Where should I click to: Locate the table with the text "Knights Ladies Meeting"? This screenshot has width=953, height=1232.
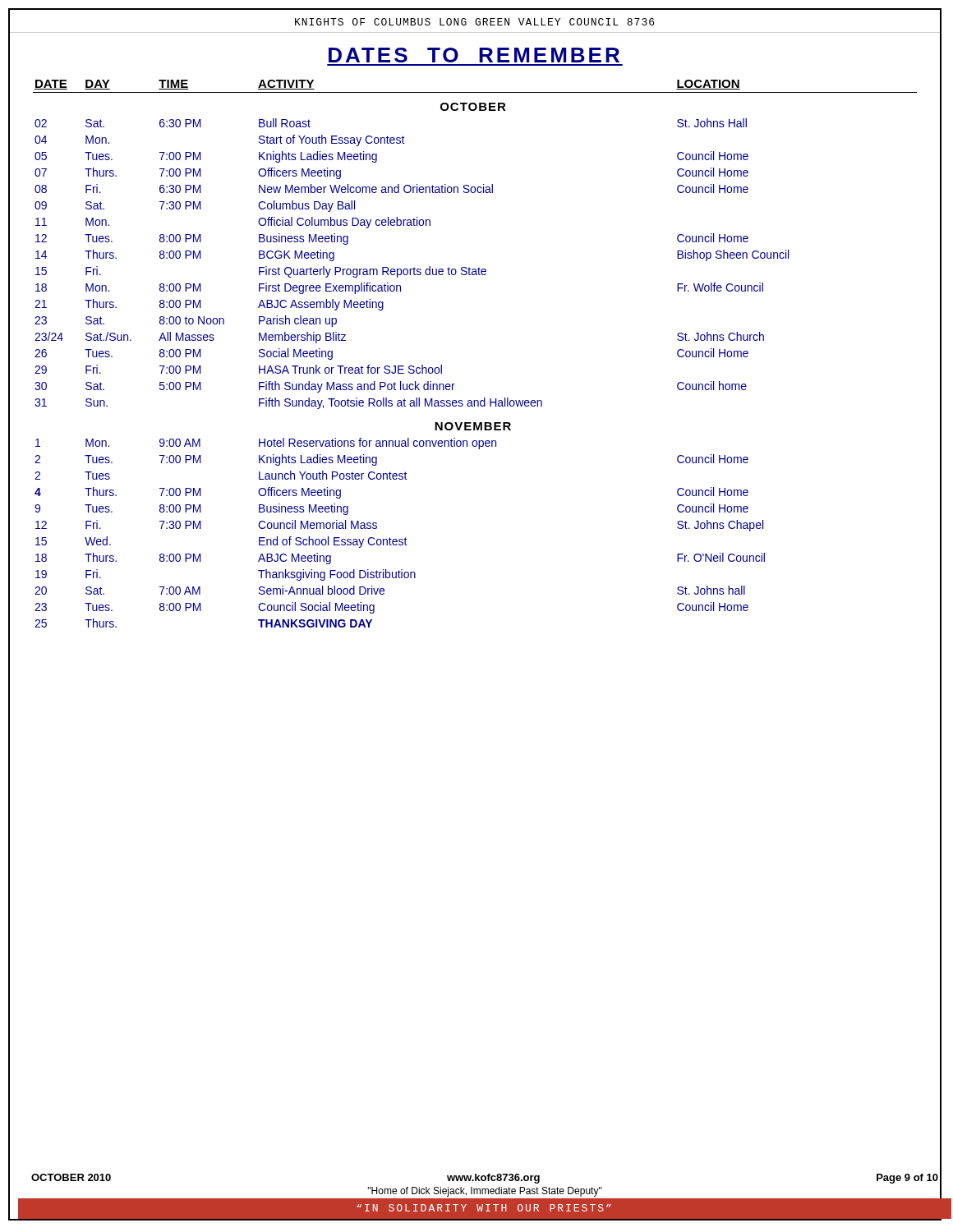(x=475, y=352)
